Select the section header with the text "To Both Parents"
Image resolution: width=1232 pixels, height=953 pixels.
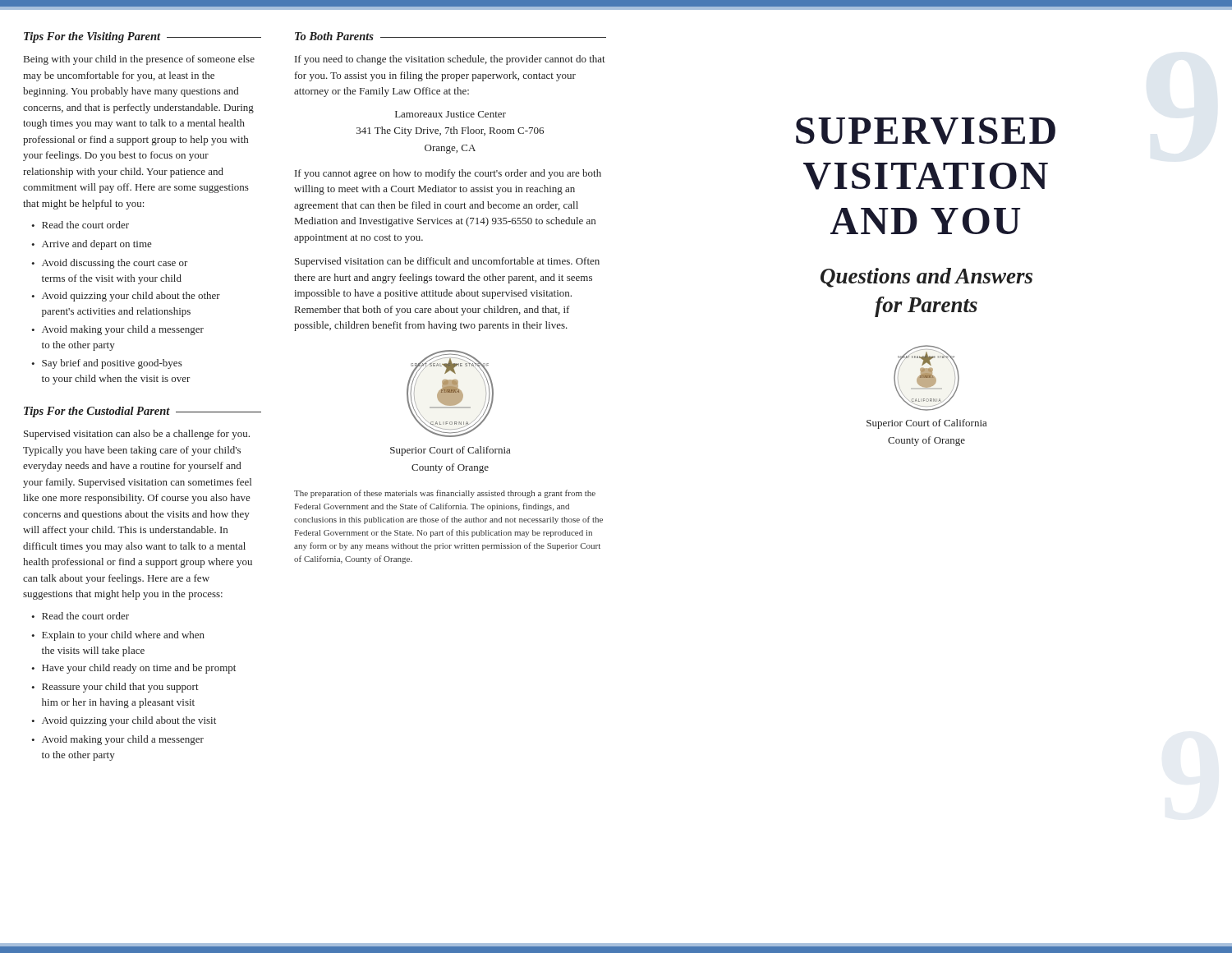(x=450, y=37)
